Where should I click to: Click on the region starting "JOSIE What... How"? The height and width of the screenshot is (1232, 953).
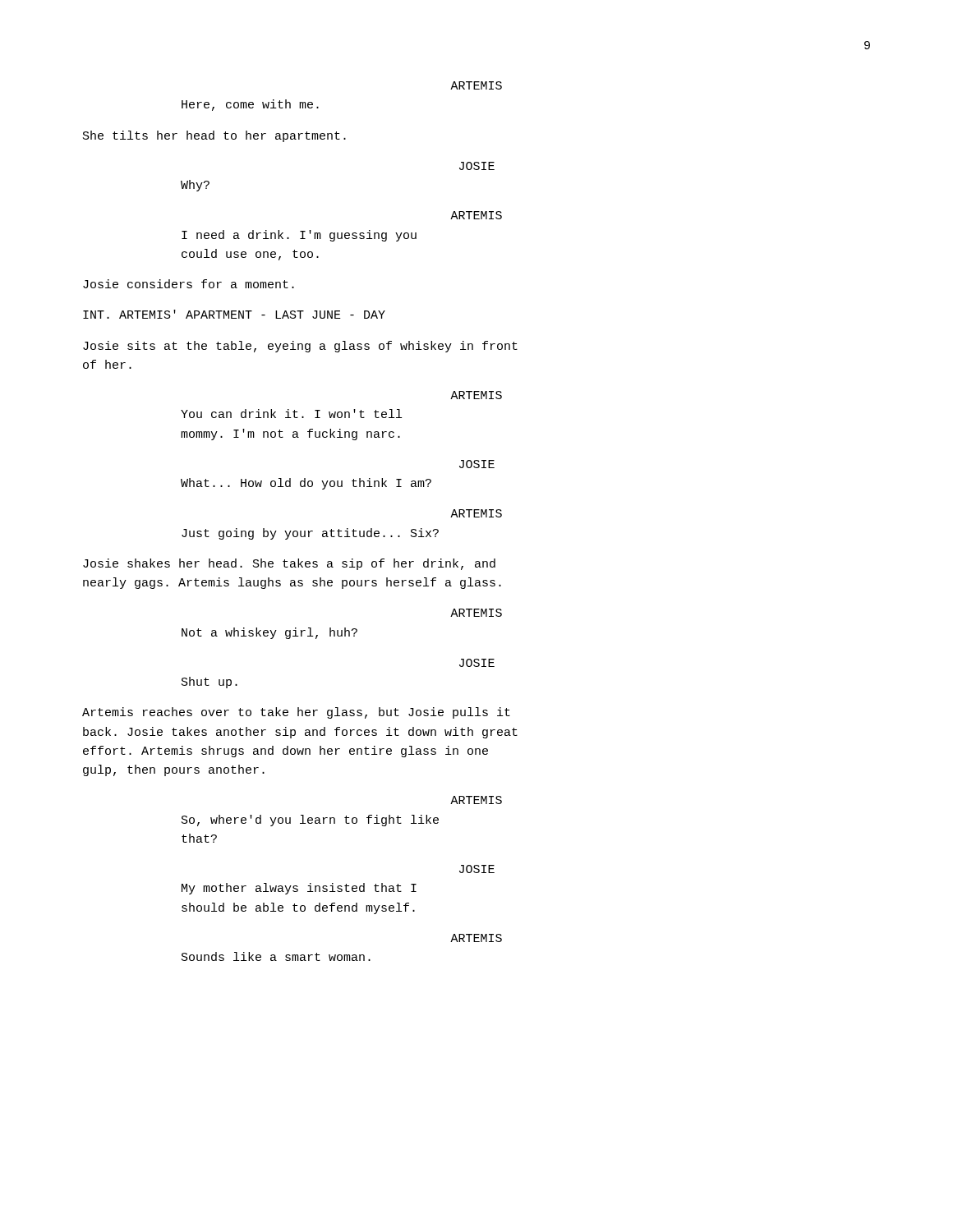476,475
